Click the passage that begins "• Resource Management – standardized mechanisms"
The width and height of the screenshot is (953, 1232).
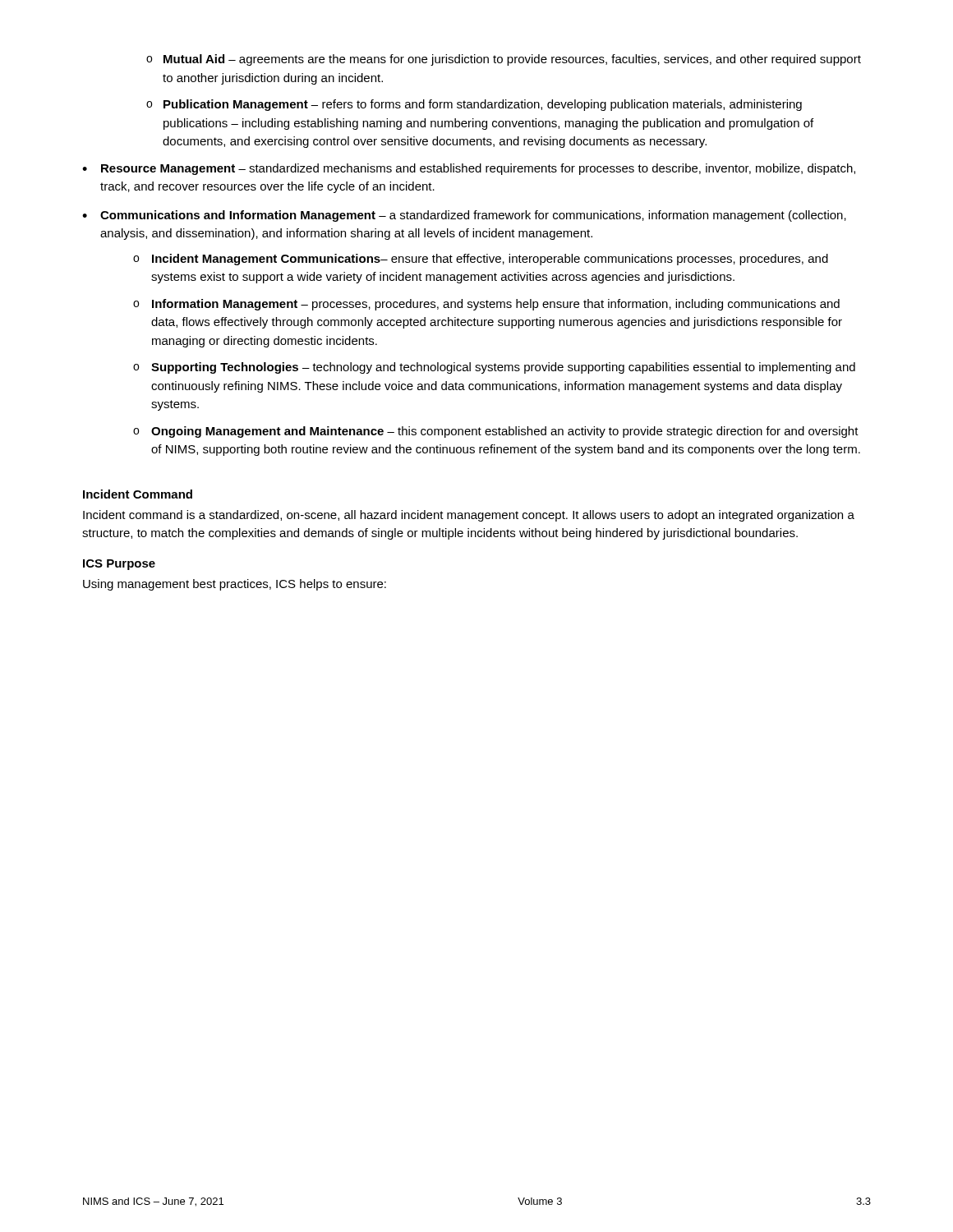(x=476, y=177)
